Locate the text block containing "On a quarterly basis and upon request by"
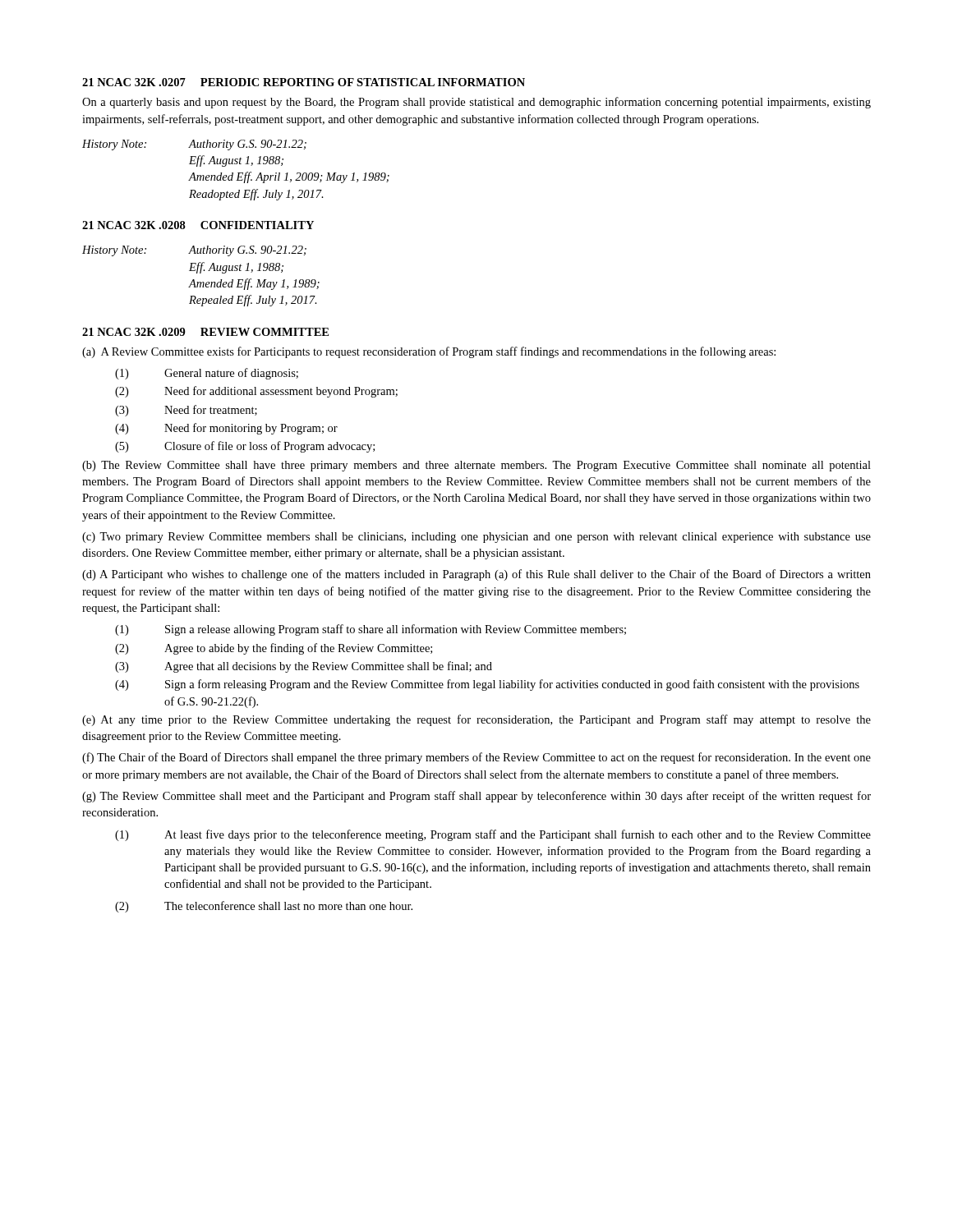This screenshot has height=1232, width=953. [476, 110]
